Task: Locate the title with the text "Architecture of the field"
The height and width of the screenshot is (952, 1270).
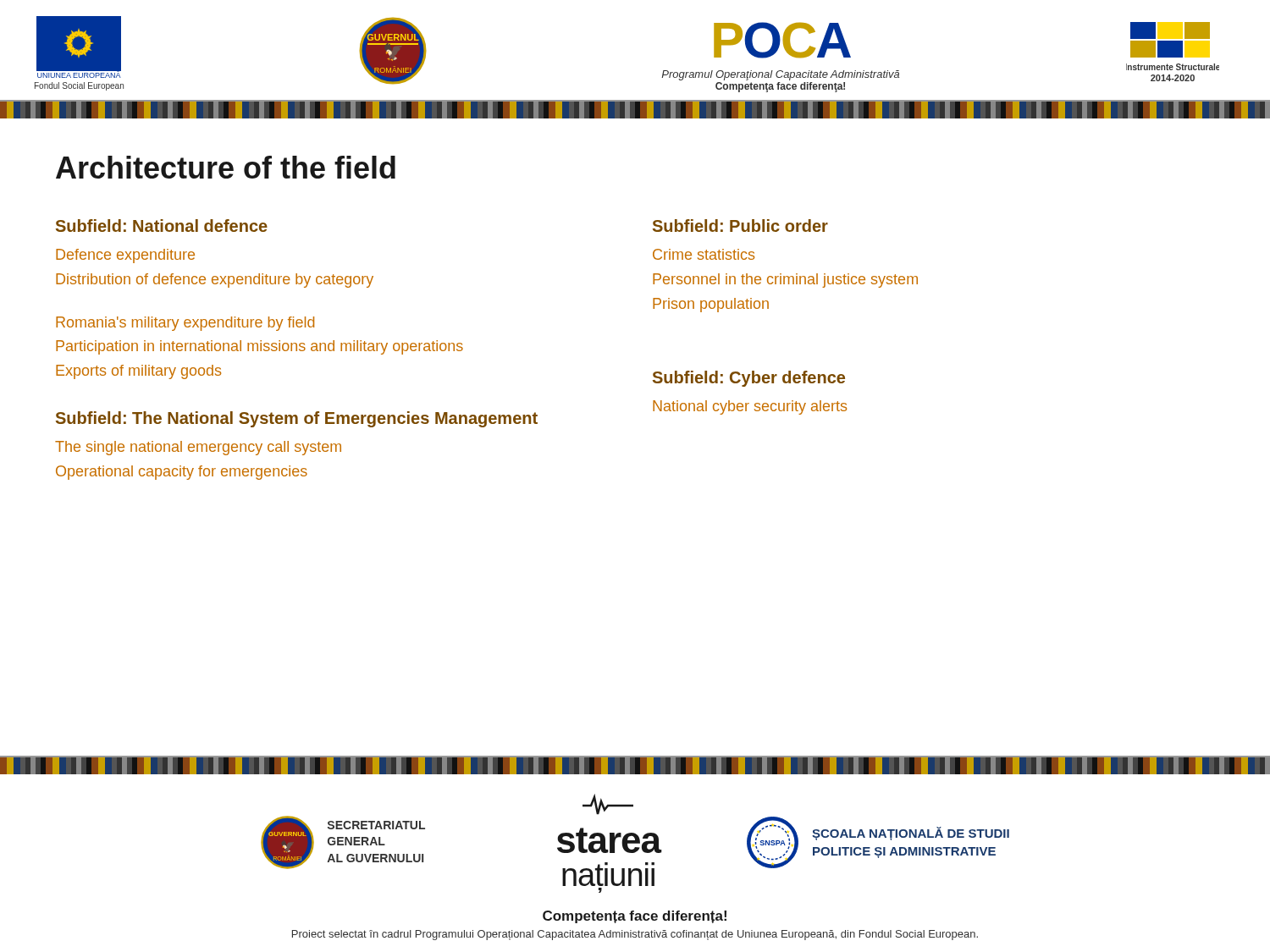Action: click(x=226, y=168)
